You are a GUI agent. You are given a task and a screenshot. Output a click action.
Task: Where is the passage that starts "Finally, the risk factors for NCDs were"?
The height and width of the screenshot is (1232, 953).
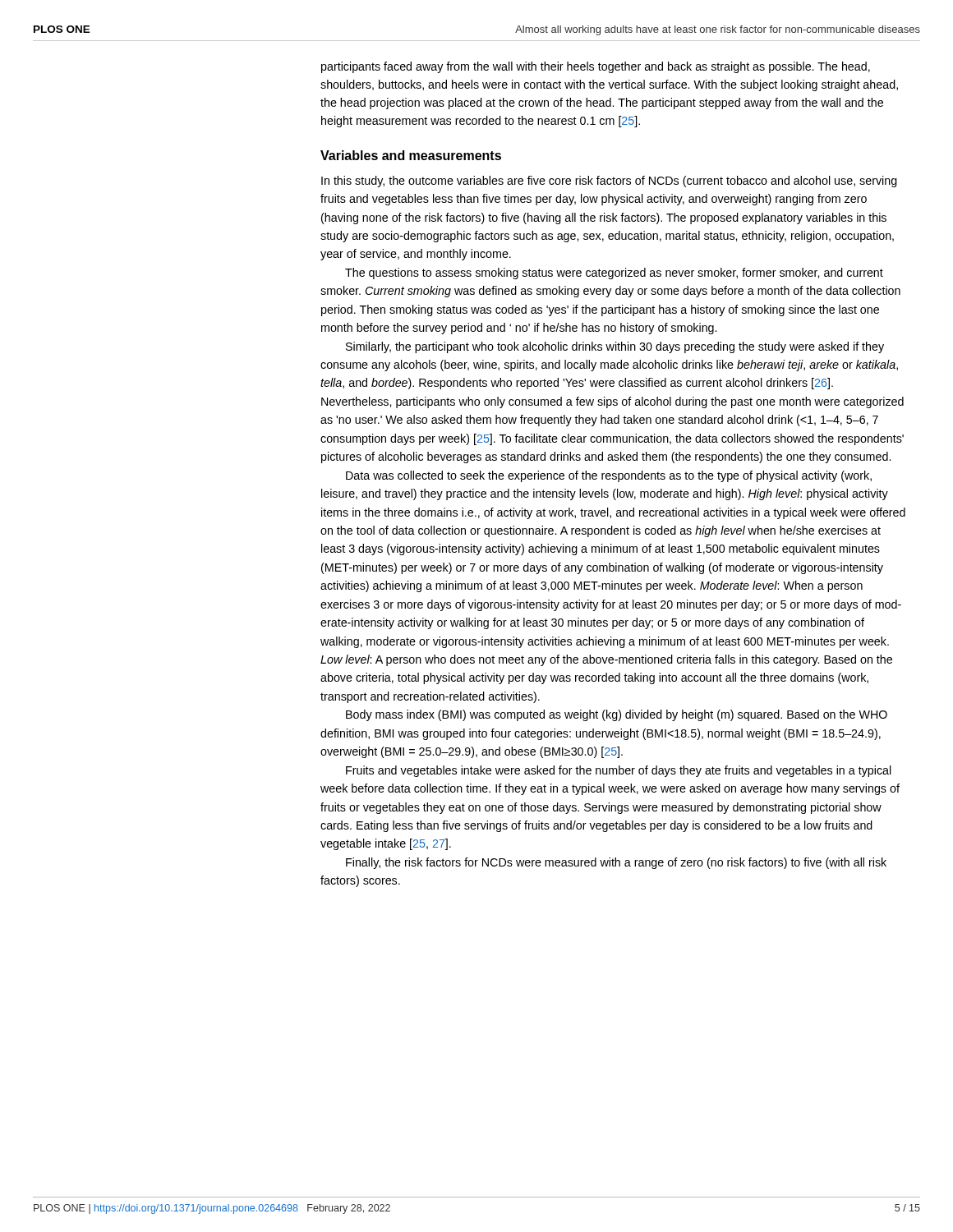tap(603, 871)
